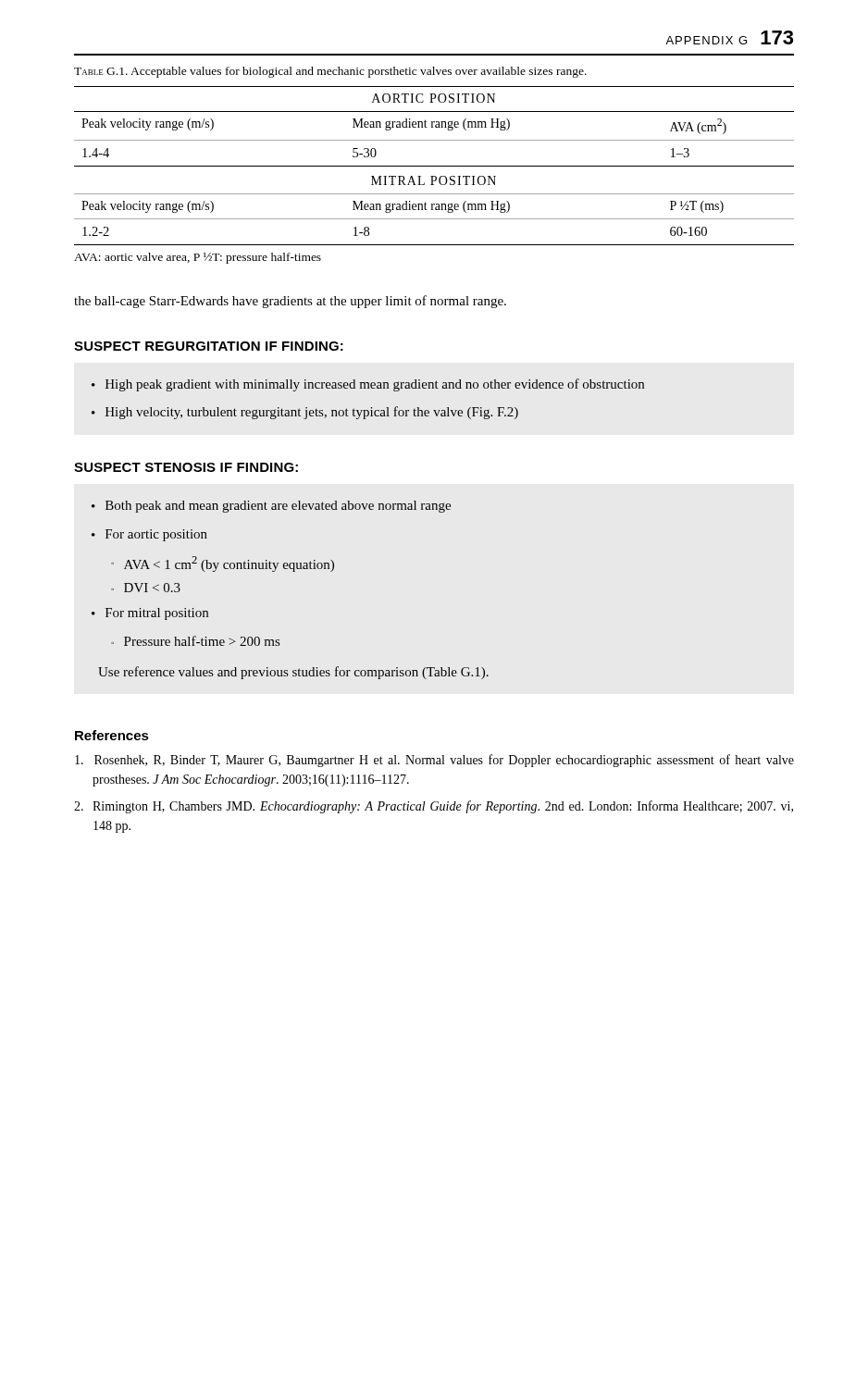Click on the list item containing "2. Rimington H, Chambers JMD. Echocardiography:"

(434, 816)
